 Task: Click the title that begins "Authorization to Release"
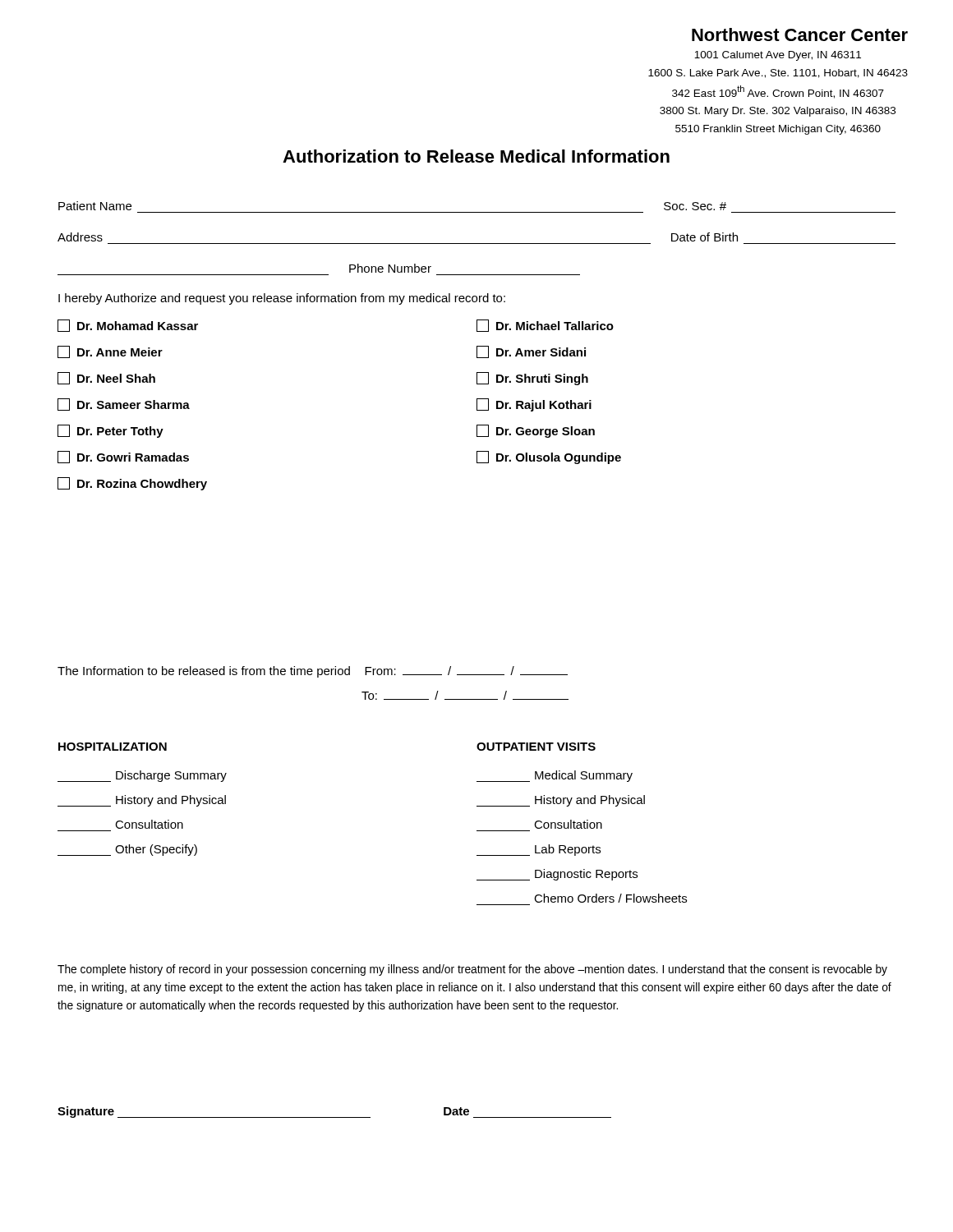(x=476, y=157)
